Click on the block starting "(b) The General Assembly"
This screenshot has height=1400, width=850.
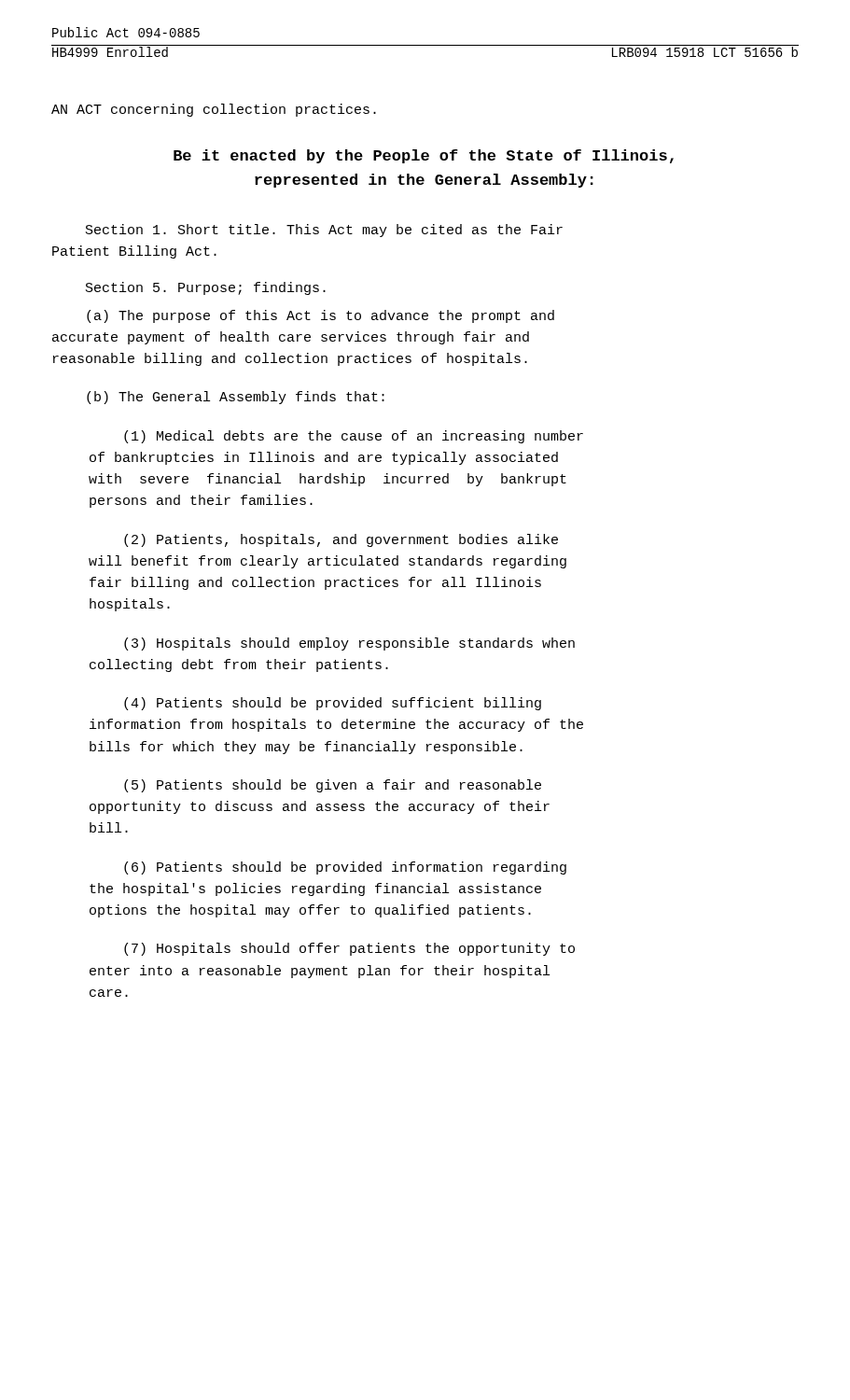tap(219, 398)
